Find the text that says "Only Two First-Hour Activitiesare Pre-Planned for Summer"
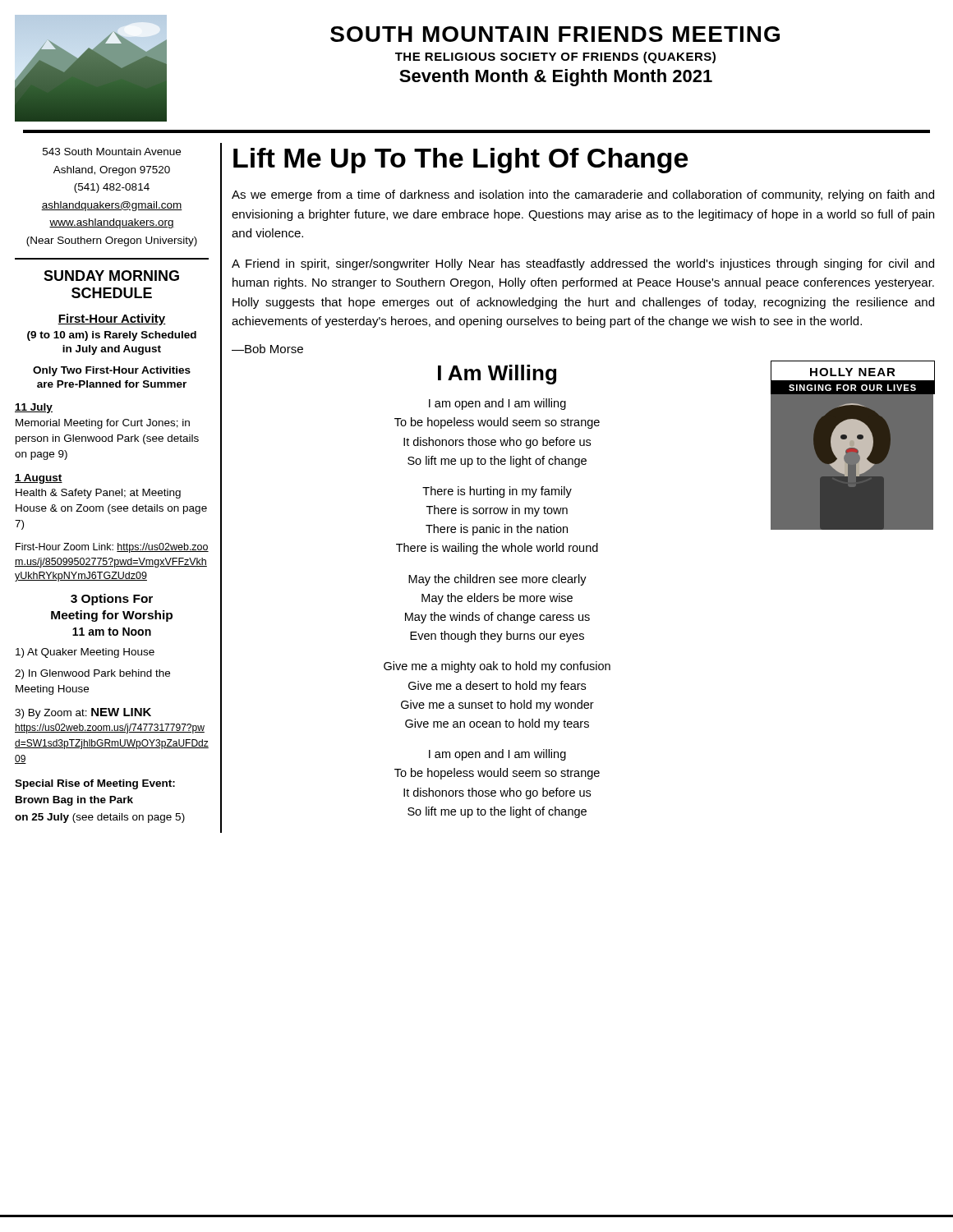 click(x=112, y=377)
